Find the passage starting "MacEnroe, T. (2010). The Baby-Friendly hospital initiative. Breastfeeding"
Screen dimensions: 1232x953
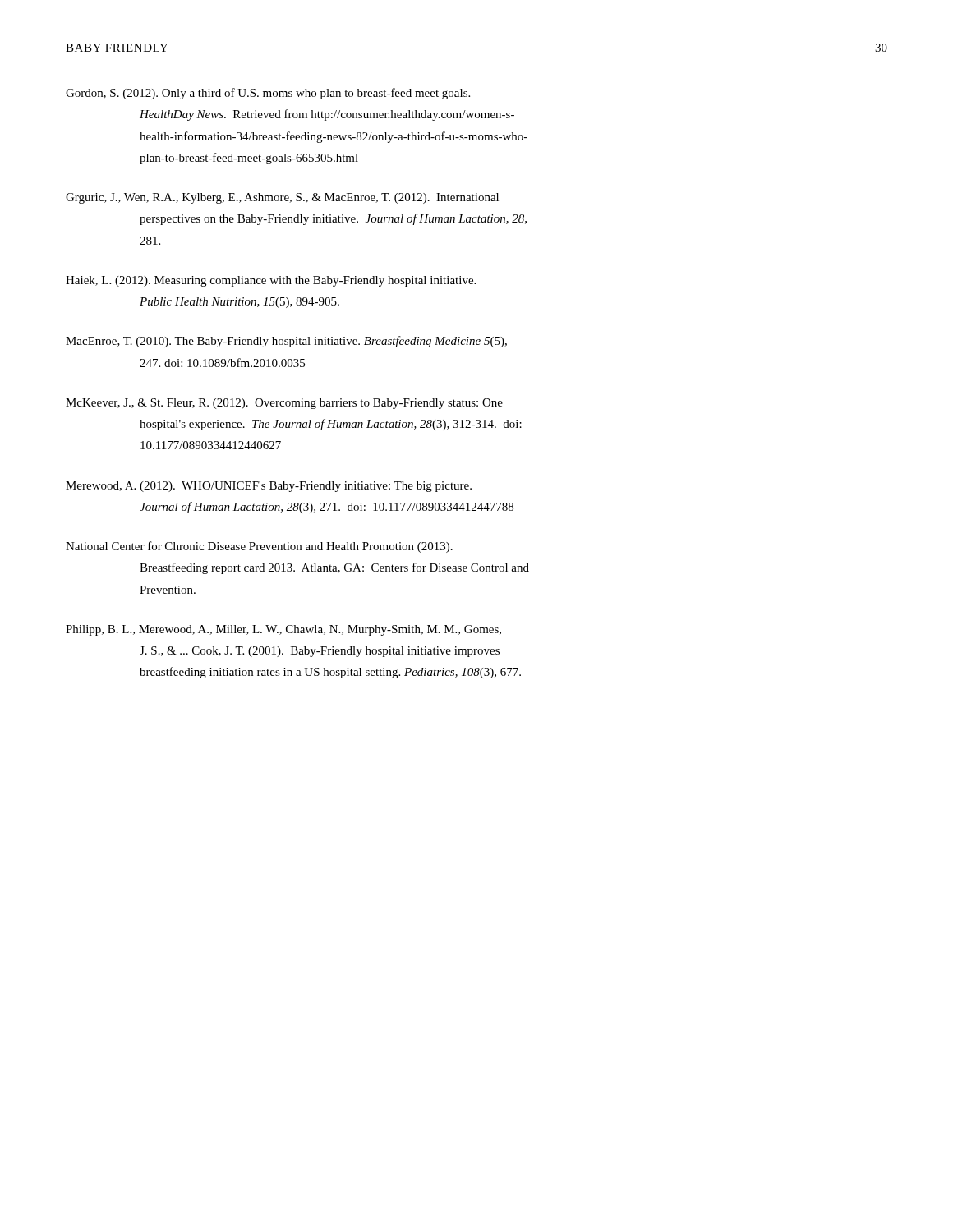[x=476, y=352]
